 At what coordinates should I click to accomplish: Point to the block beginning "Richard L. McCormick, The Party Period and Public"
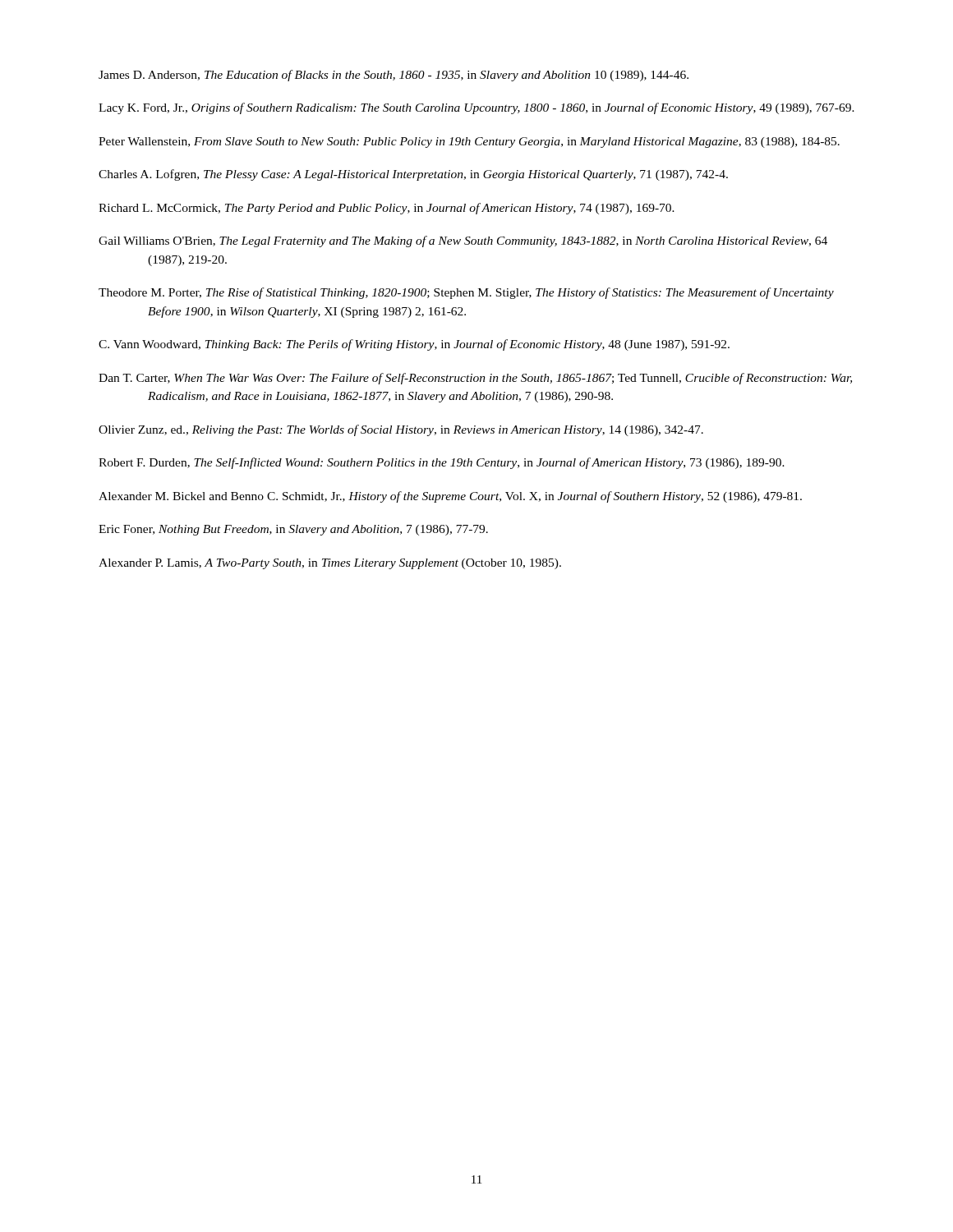coord(387,207)
